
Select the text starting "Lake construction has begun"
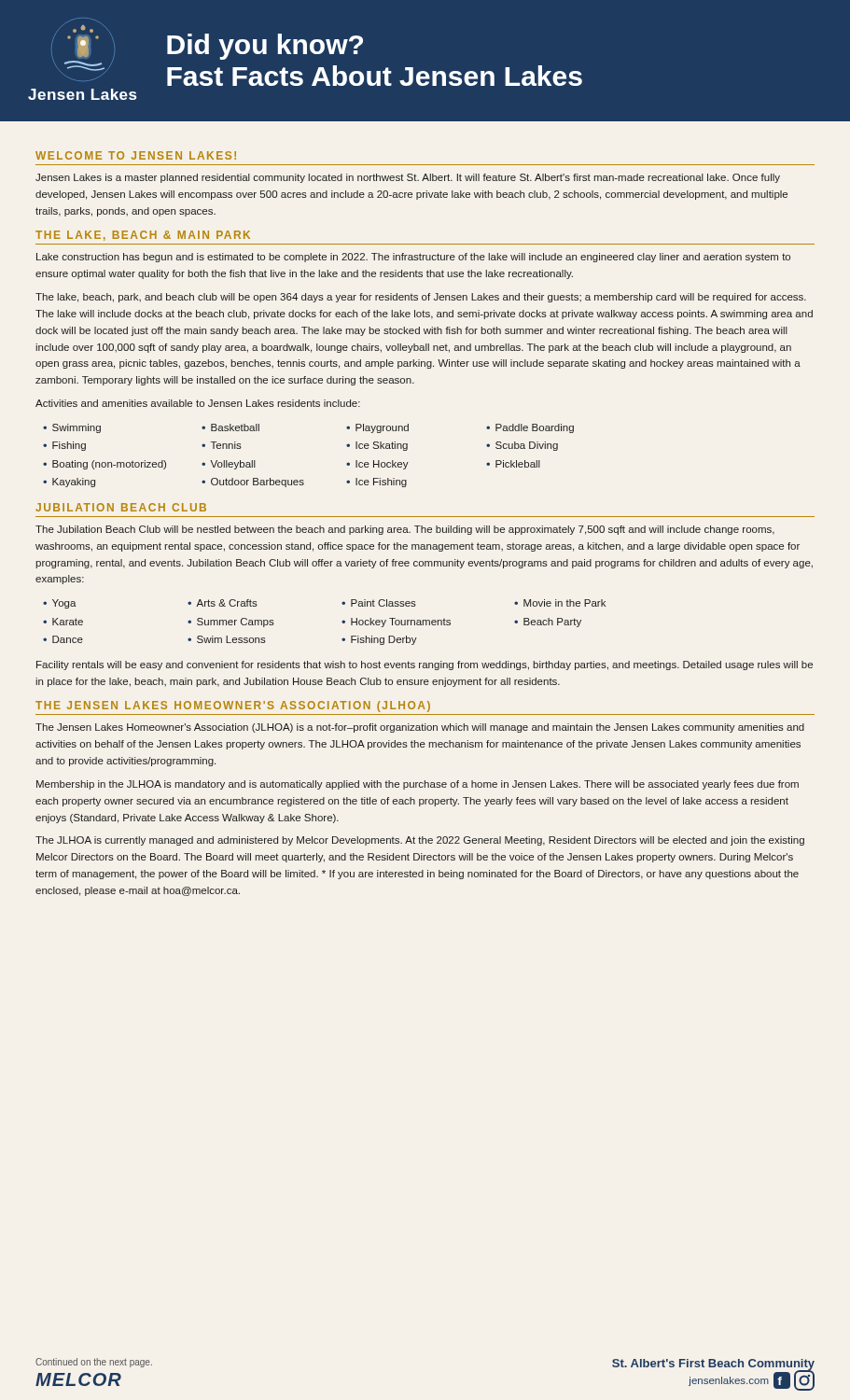pyautogui.click(x=413, y=265)
